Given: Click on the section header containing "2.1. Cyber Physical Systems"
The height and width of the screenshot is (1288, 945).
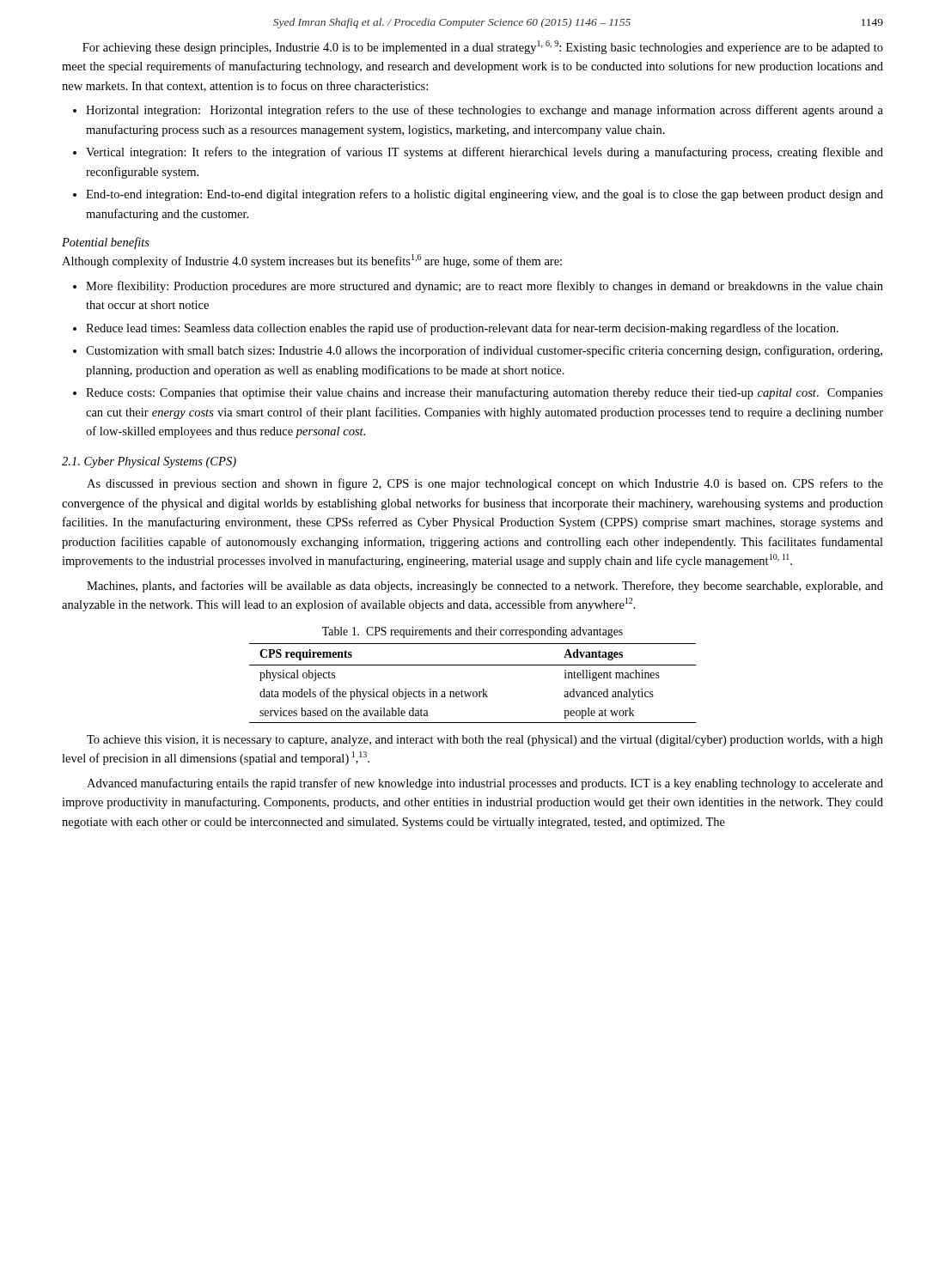Looking at the screenshot, I should [149, 461].
